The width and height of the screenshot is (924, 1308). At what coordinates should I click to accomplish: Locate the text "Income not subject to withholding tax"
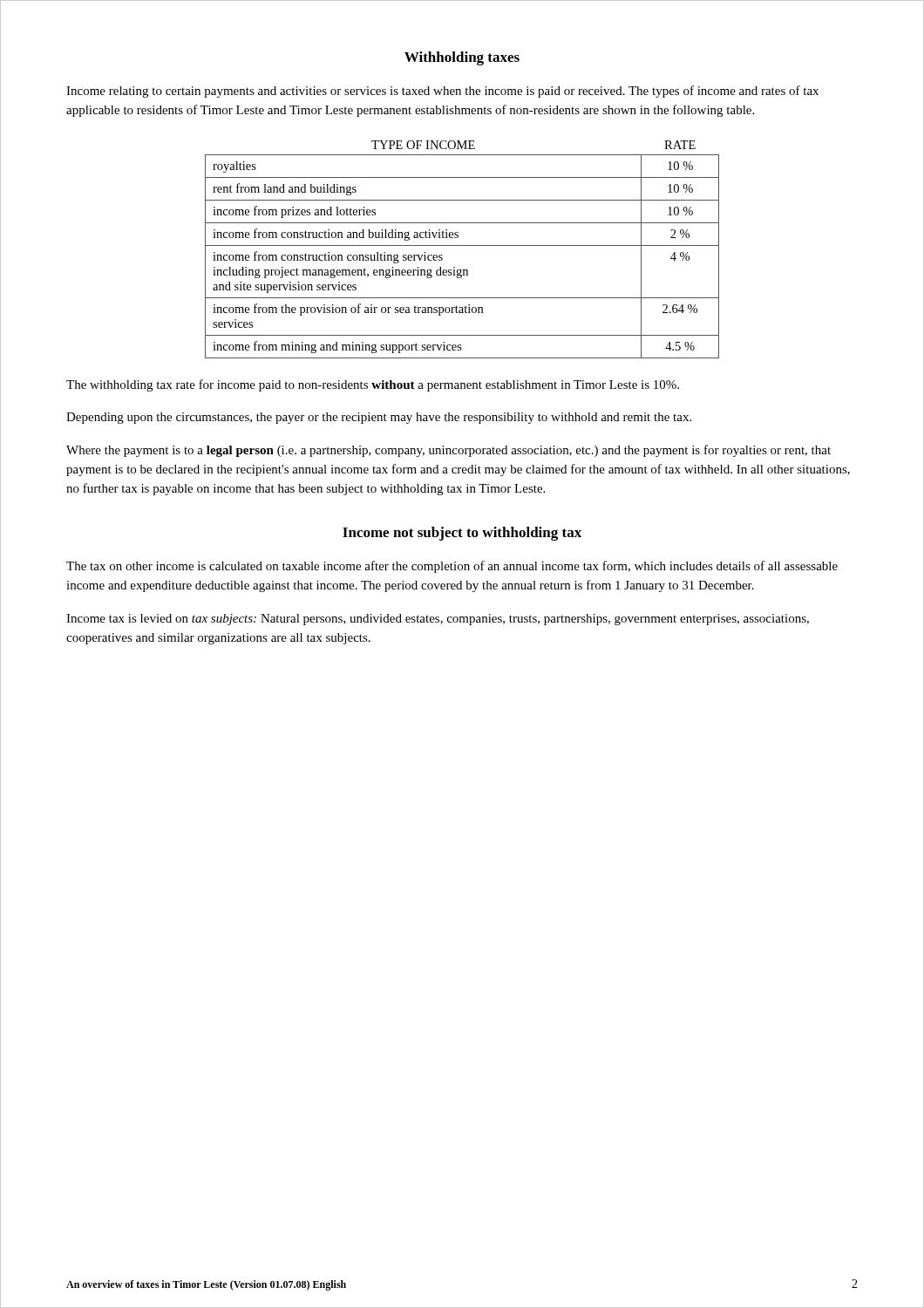462,533
